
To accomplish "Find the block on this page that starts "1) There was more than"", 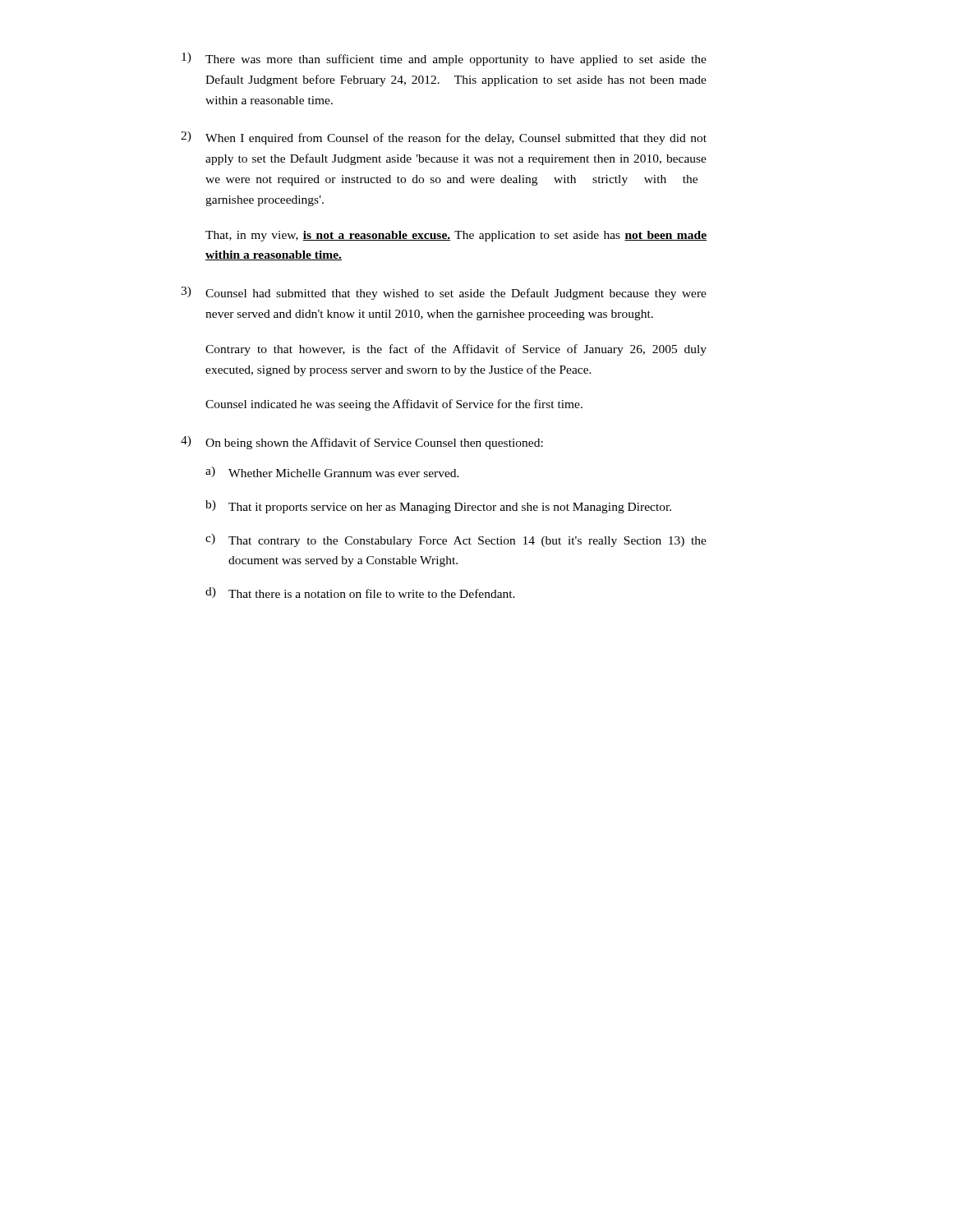I will (x=444, y=80).
